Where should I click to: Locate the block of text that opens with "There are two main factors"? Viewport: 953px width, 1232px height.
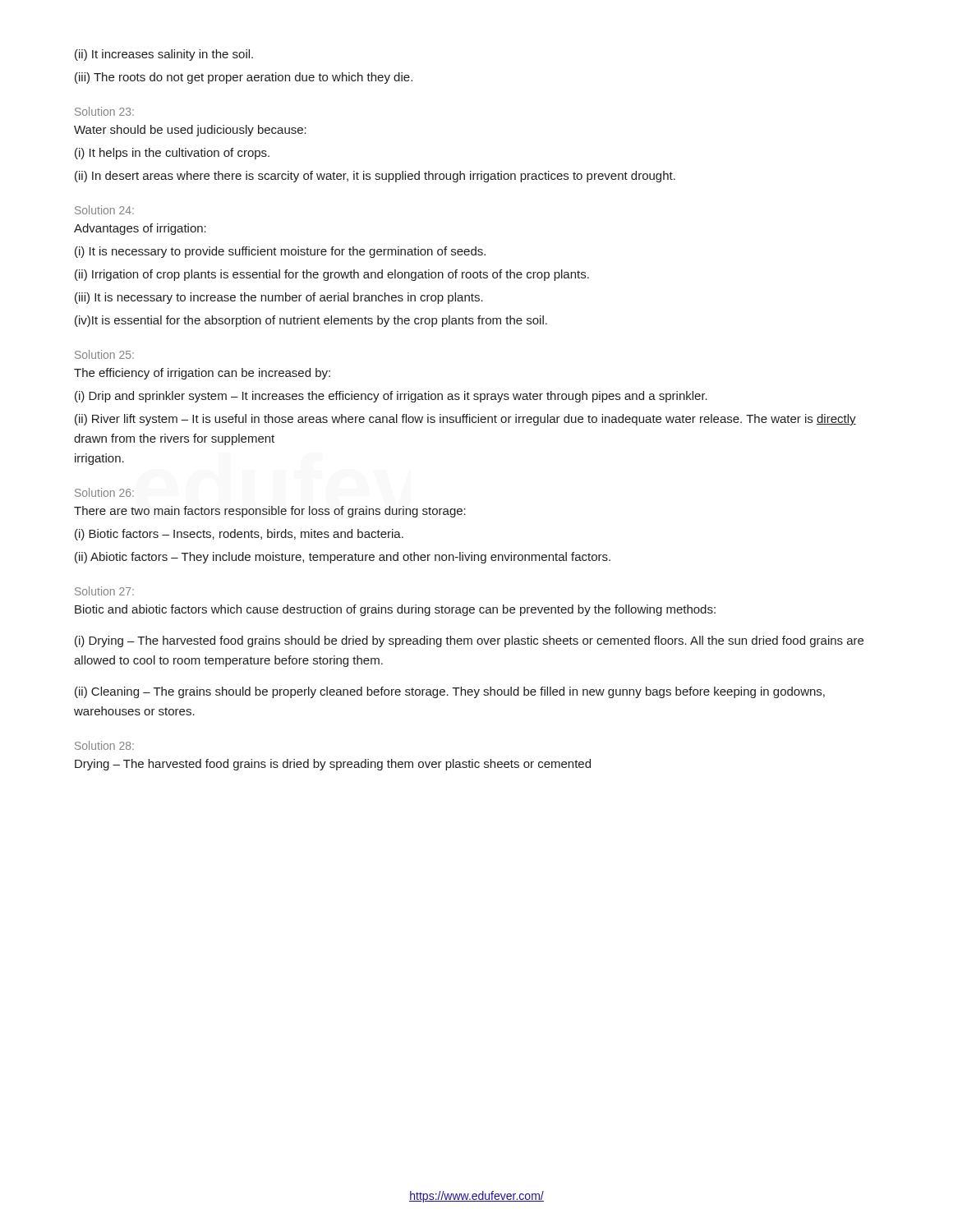click(x=270, y=510)
